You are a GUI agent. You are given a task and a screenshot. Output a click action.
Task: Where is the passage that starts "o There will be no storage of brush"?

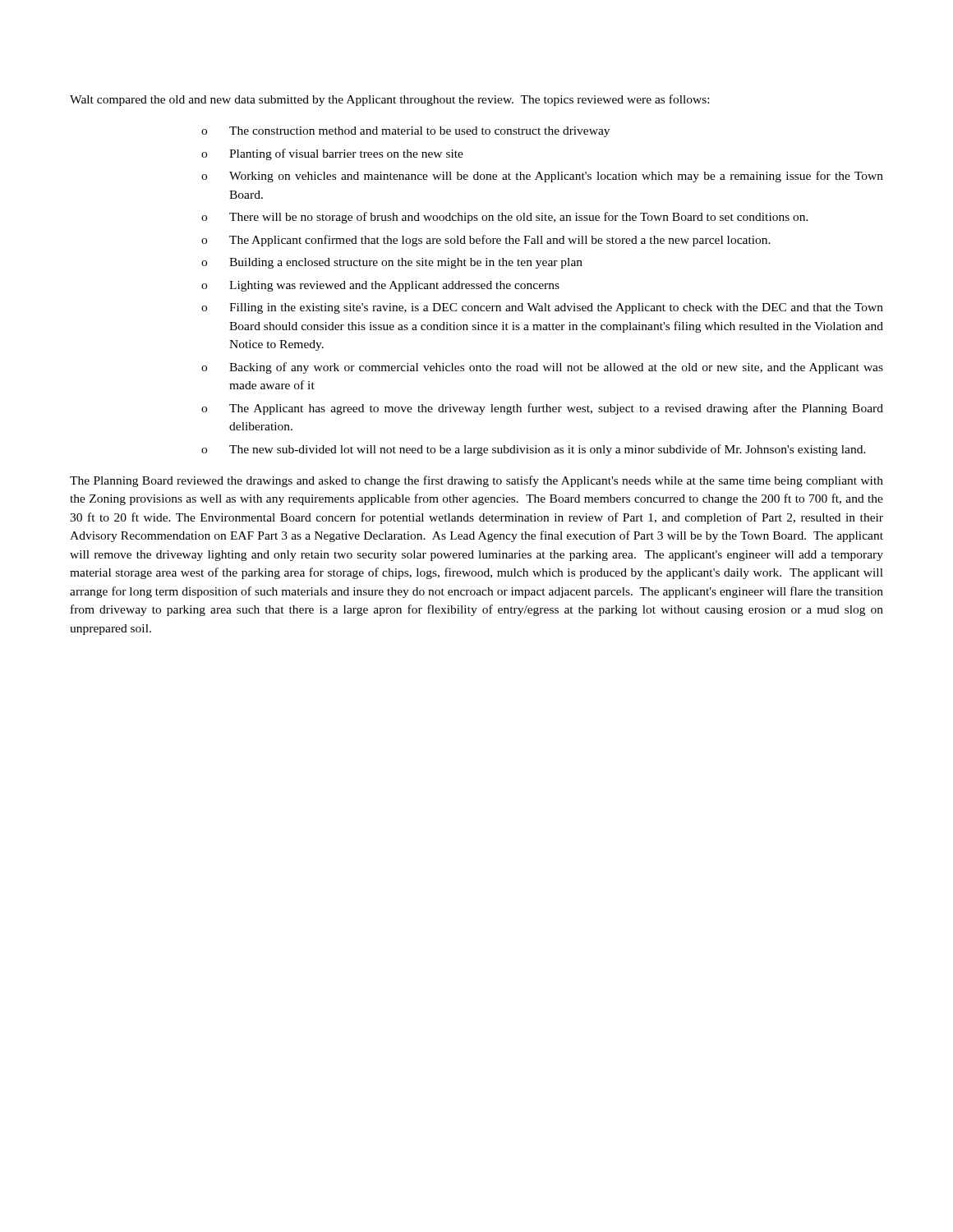pyautogui.click(x=542, y=217)
